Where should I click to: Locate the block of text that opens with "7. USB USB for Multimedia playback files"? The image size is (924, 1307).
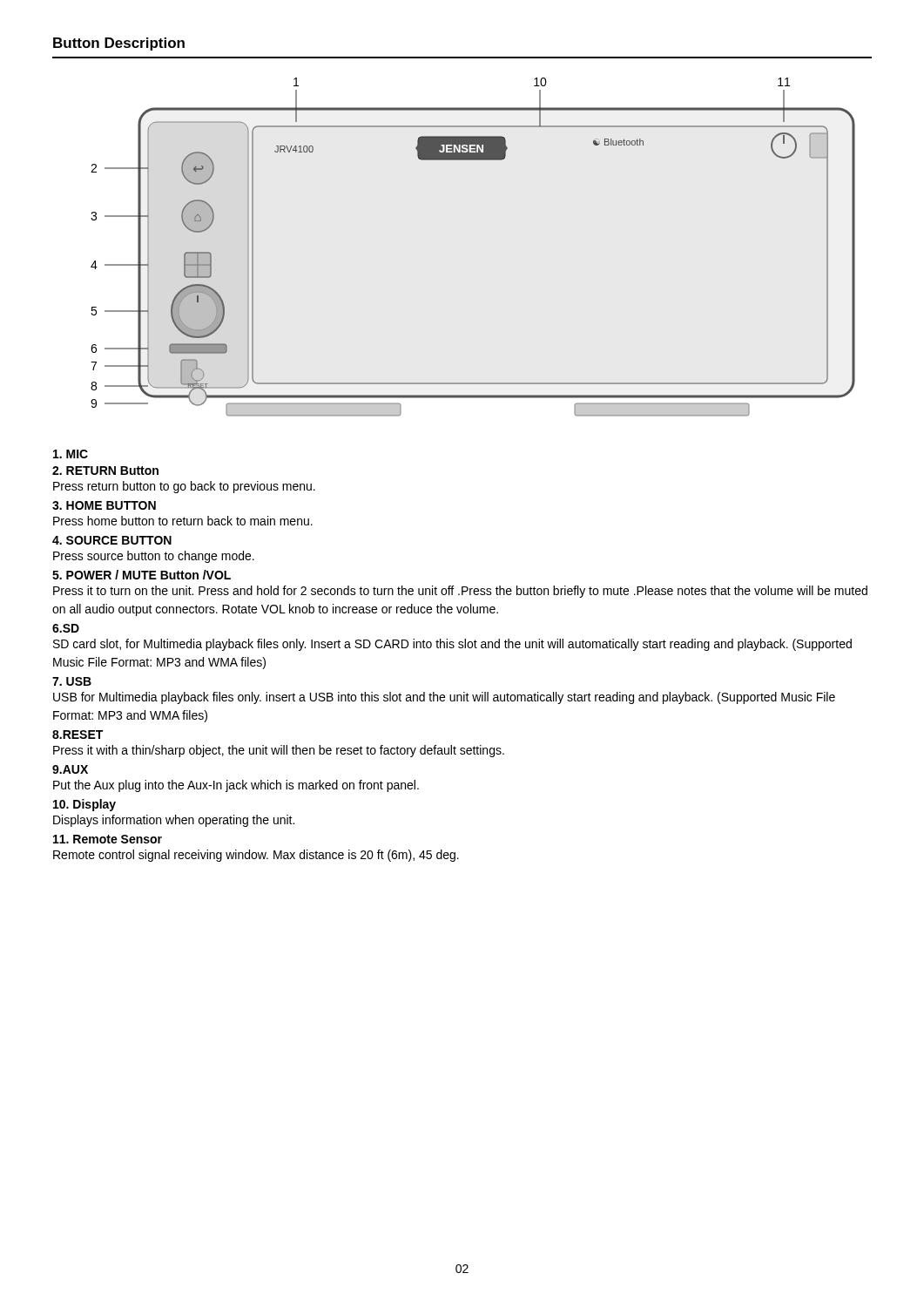coord(444,698)
